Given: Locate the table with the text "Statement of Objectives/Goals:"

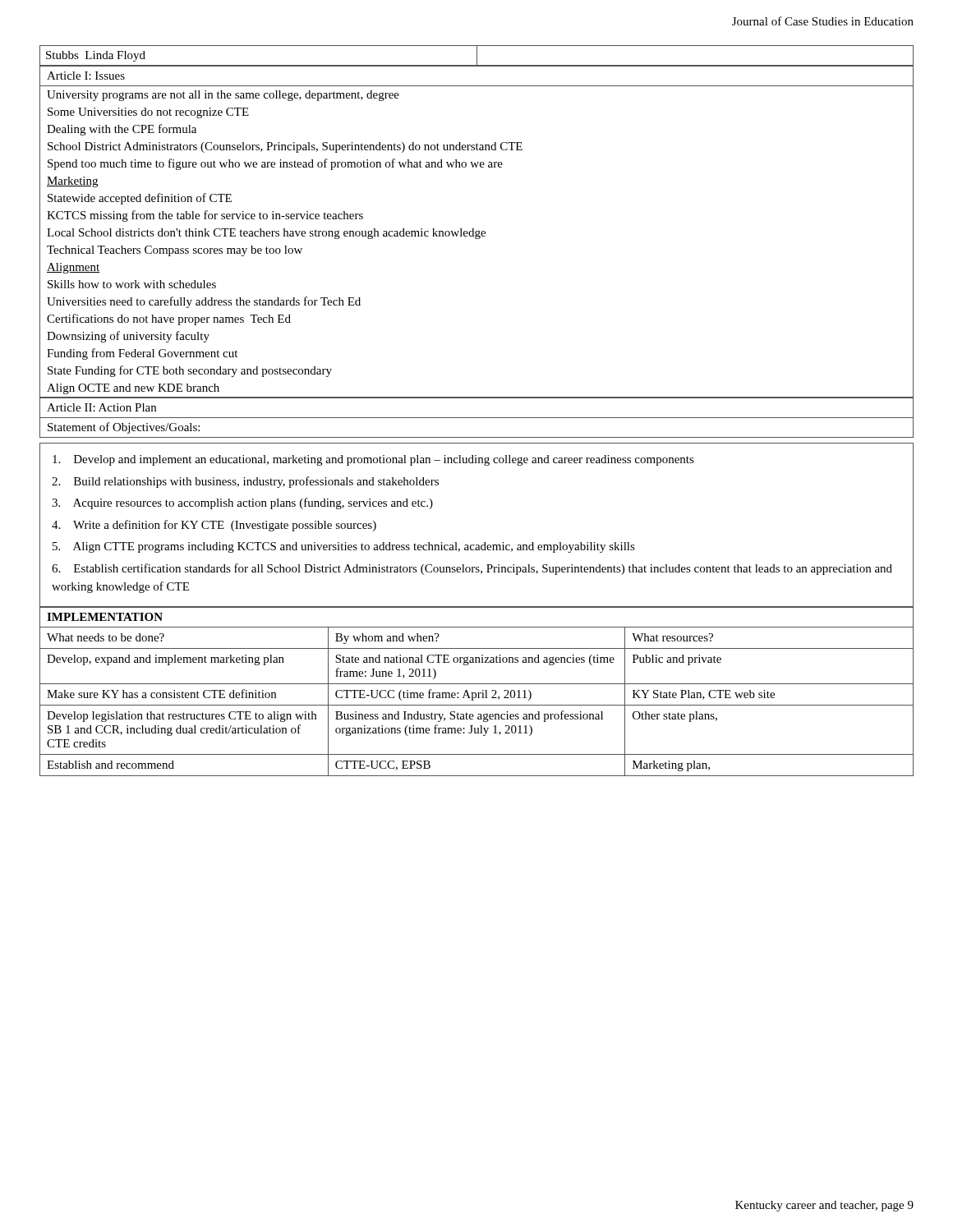Looking at the screenshot, I should [476, 418].
